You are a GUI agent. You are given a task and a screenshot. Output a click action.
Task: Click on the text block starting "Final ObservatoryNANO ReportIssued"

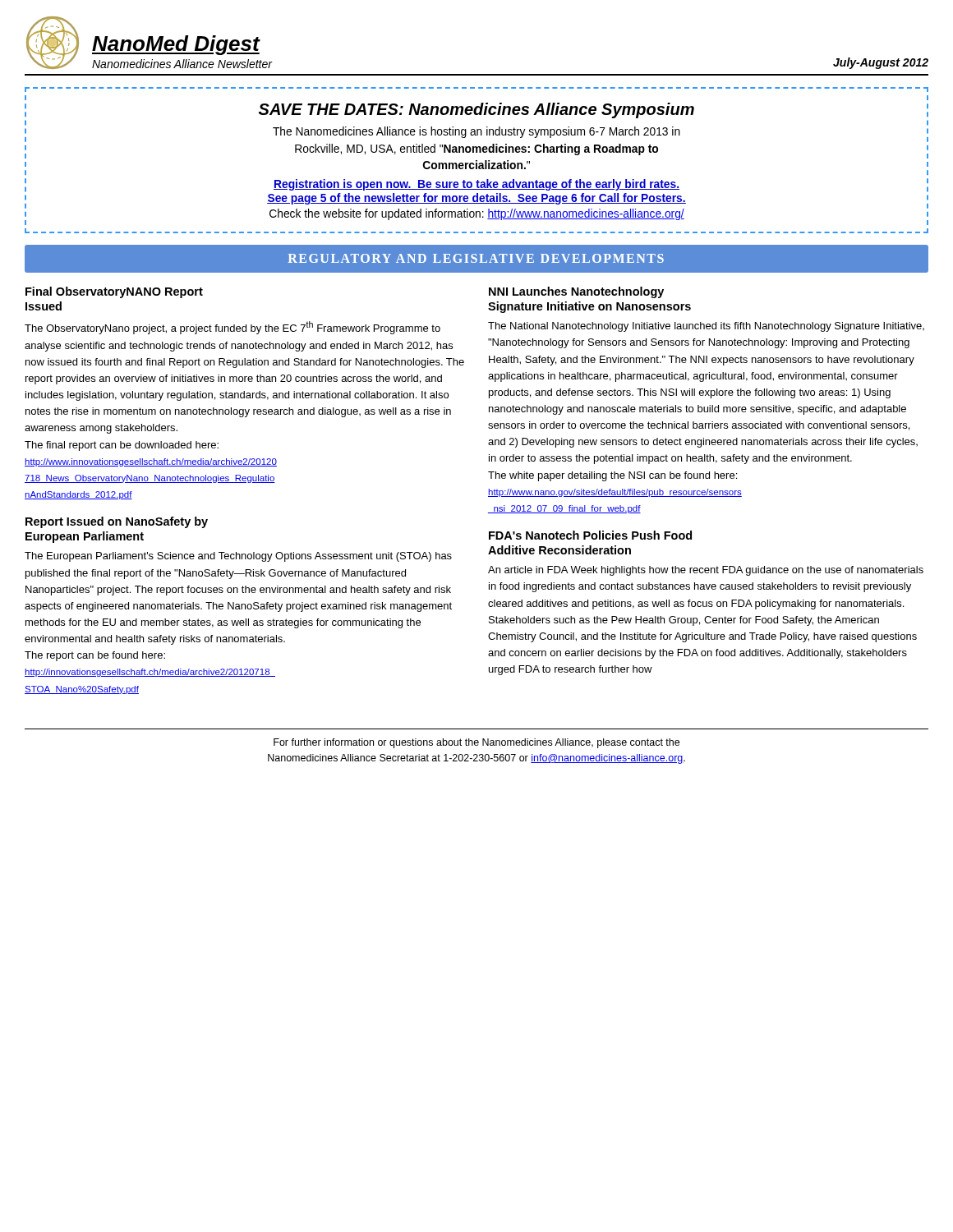pyautogui.click(x=114, y=292)
